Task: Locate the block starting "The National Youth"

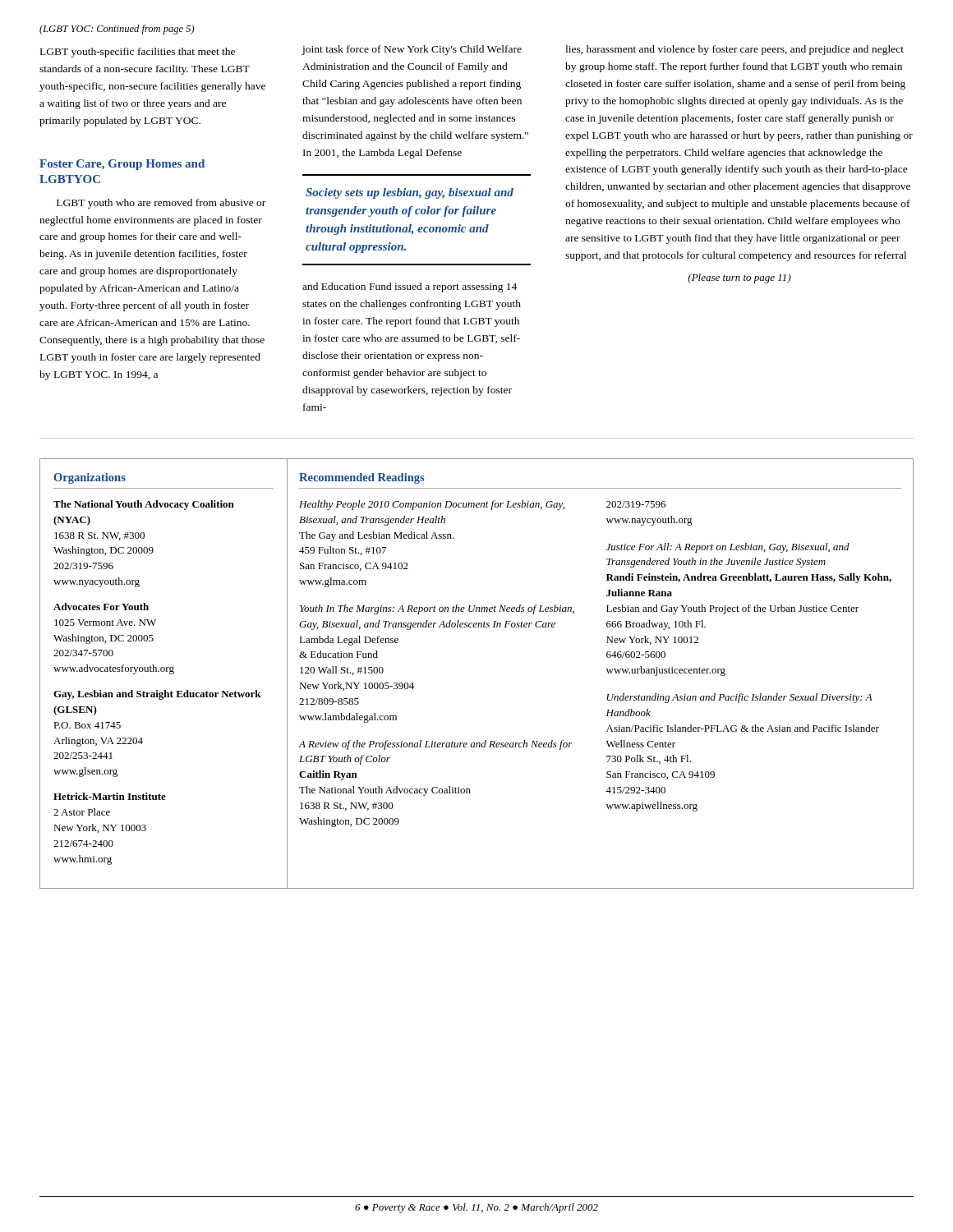Action: [144, 542]
